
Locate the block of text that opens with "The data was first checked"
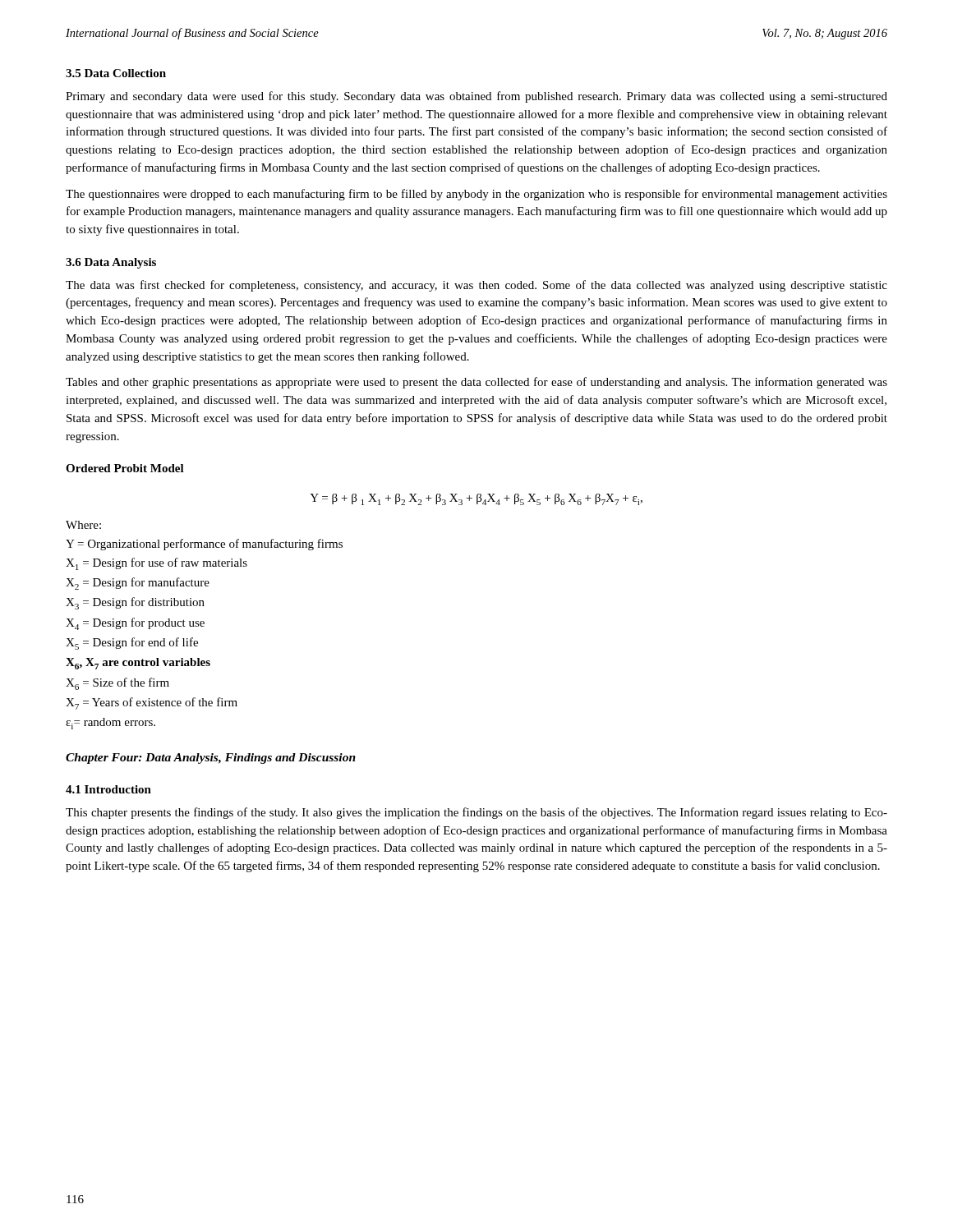point(476,321)
